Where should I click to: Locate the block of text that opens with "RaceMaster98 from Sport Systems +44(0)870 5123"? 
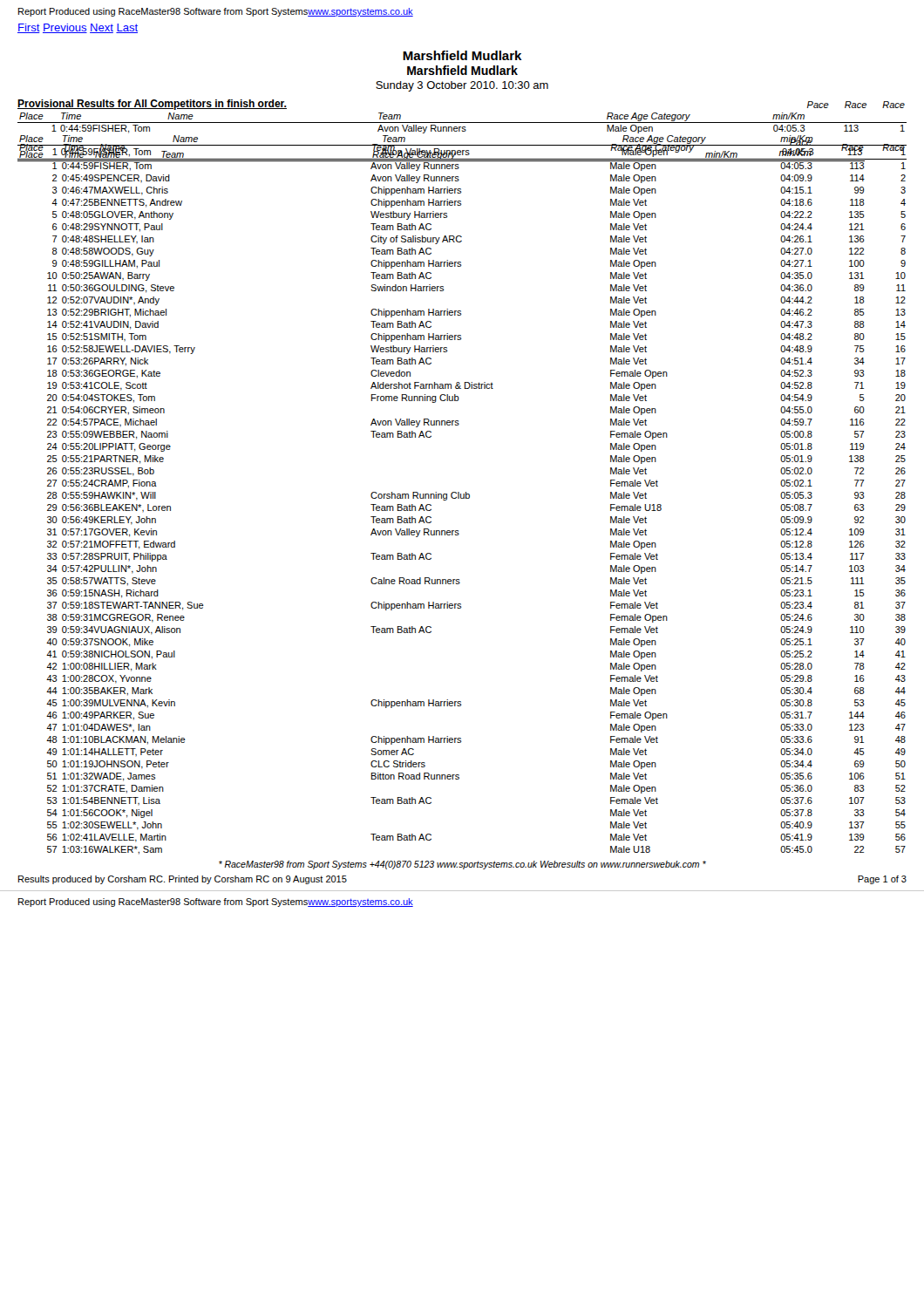tap(462, 864)
